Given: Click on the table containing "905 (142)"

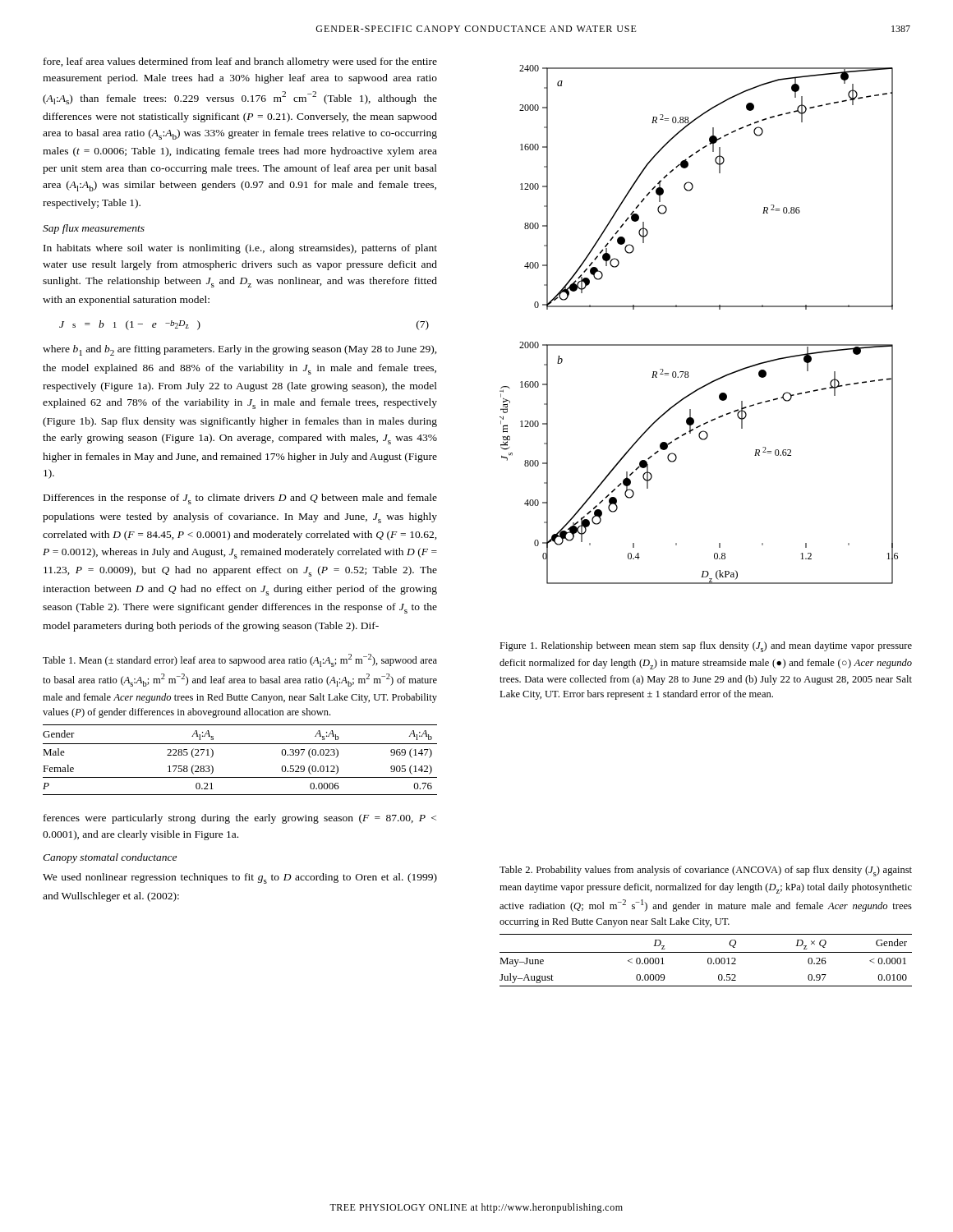Looking at the screenshot, I should click(x=240, y=759).
